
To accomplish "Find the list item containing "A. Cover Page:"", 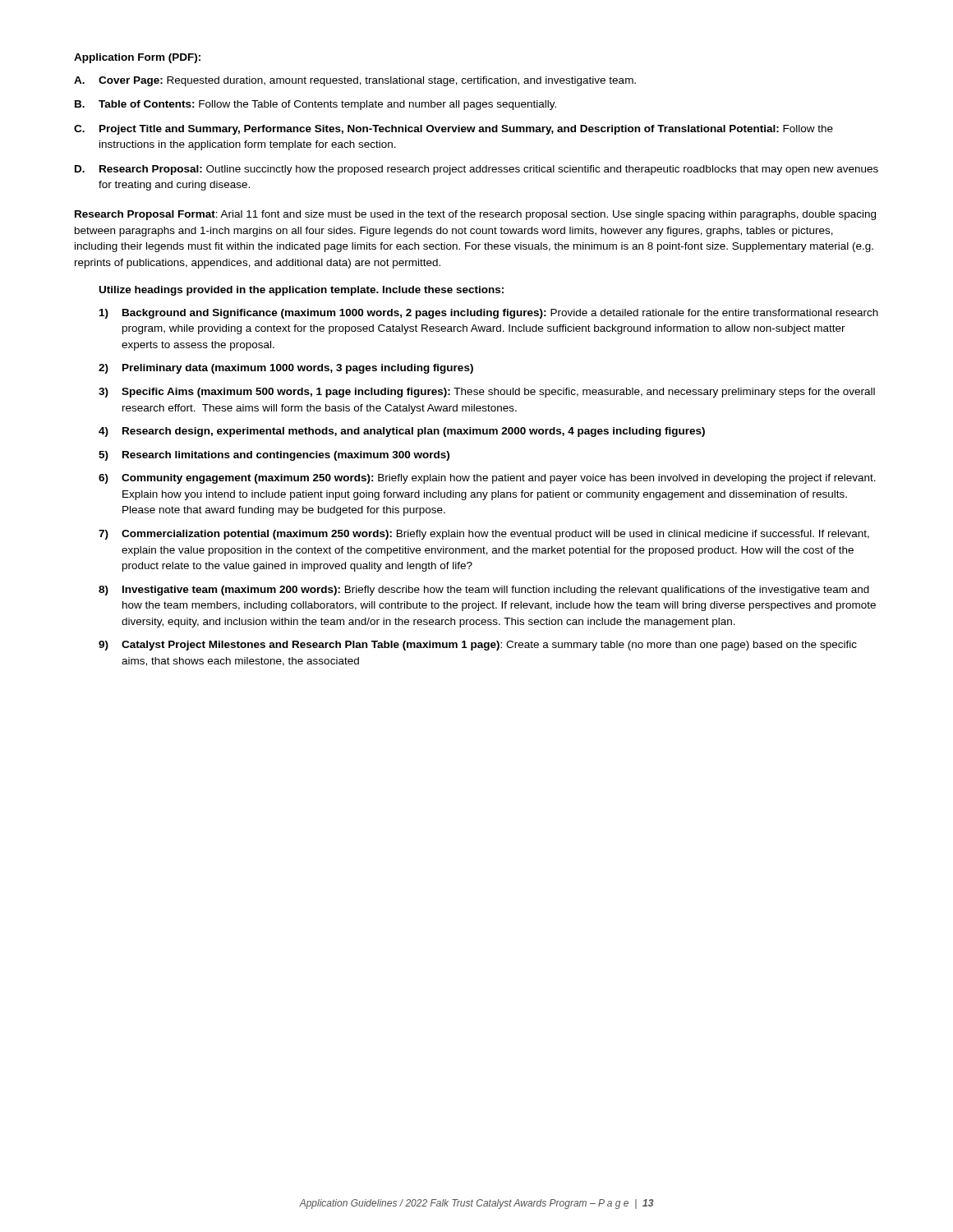I will [476, 80].
